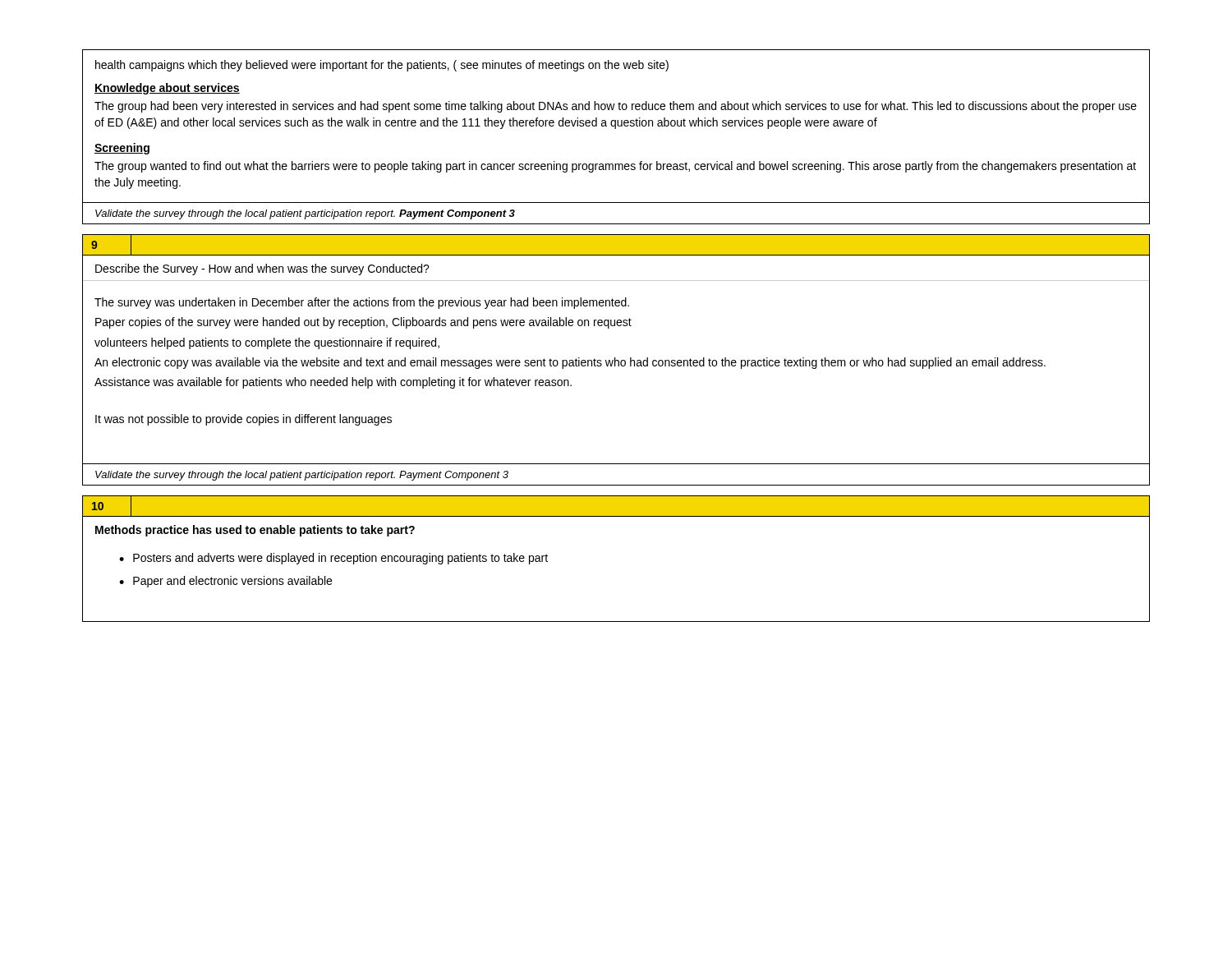
Task: Where is the passage that starts "health campaigns which they believed were"?
Action: tap(382, 65)
